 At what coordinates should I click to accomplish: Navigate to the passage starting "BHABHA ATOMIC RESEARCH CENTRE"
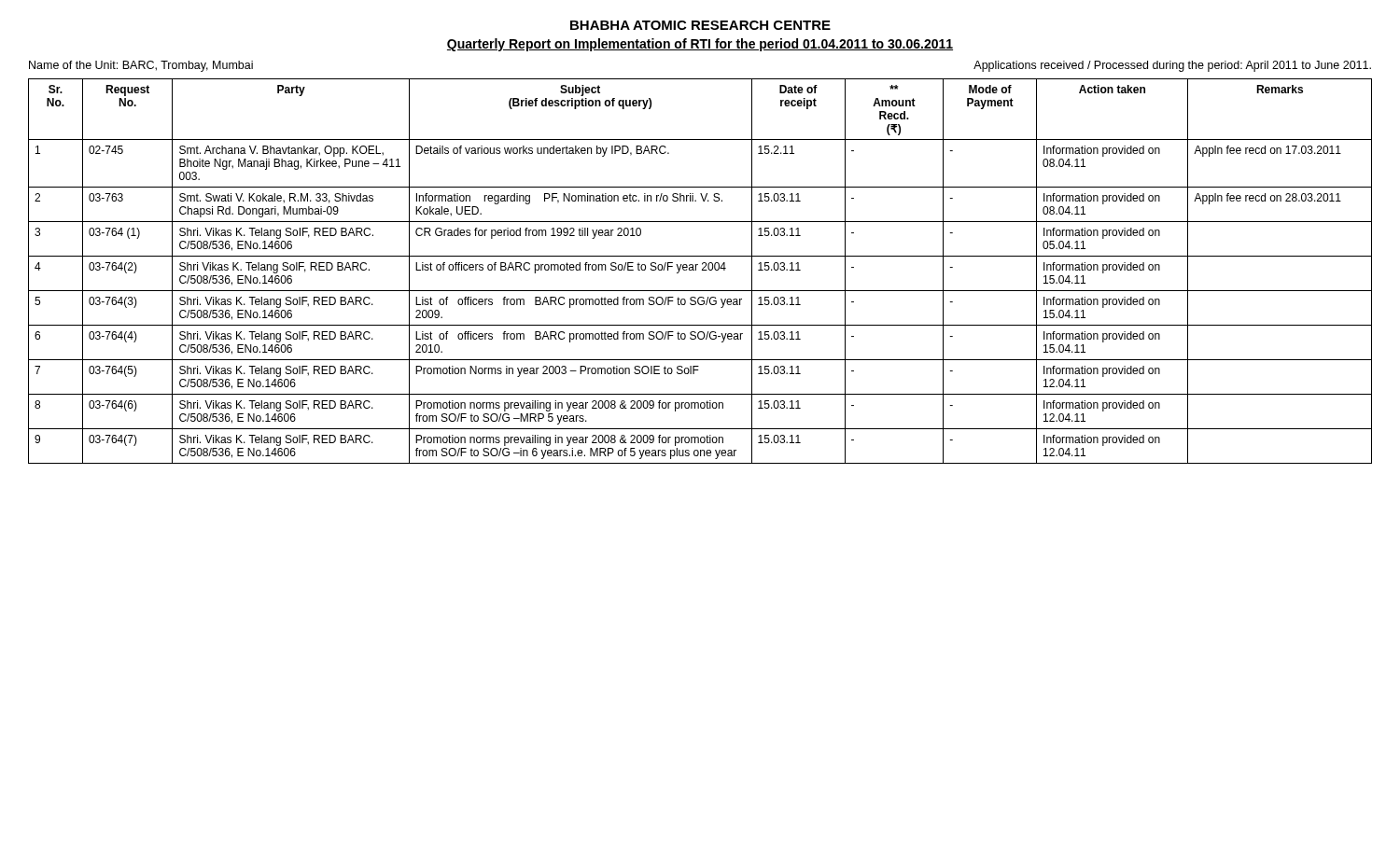coord(700,25)
